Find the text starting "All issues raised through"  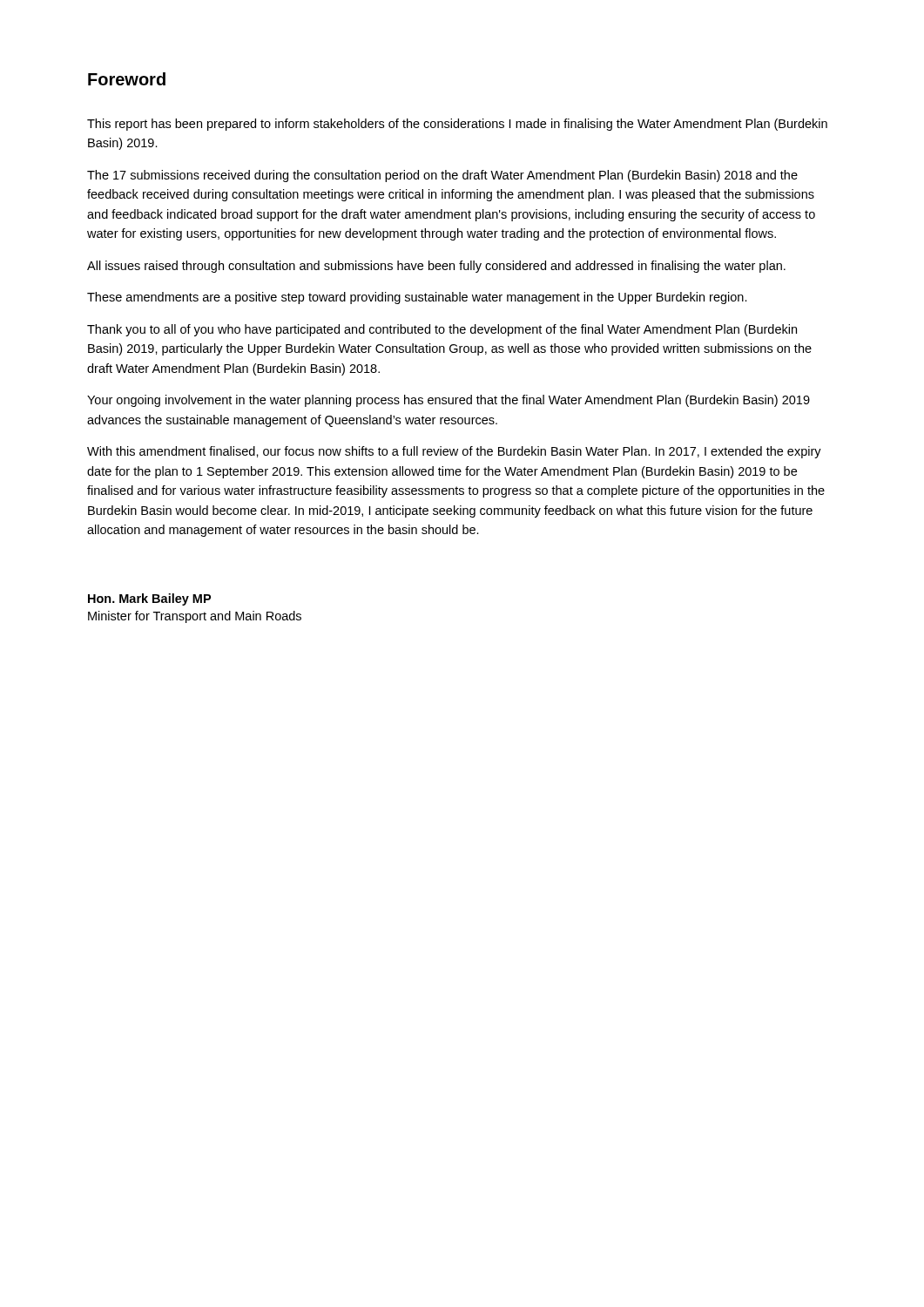pos(437,266)
